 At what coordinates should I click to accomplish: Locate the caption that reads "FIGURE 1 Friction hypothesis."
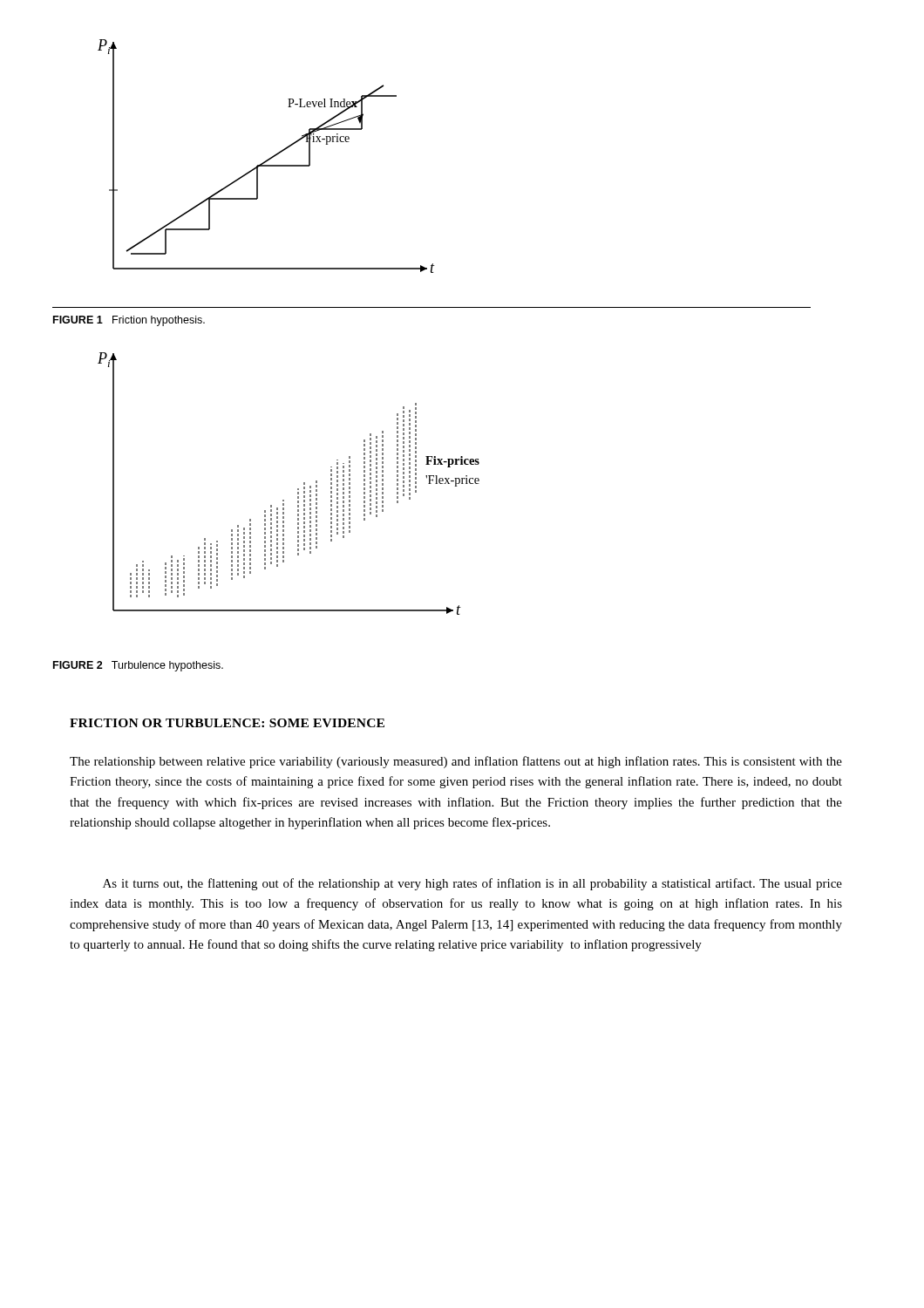point(129,320)
